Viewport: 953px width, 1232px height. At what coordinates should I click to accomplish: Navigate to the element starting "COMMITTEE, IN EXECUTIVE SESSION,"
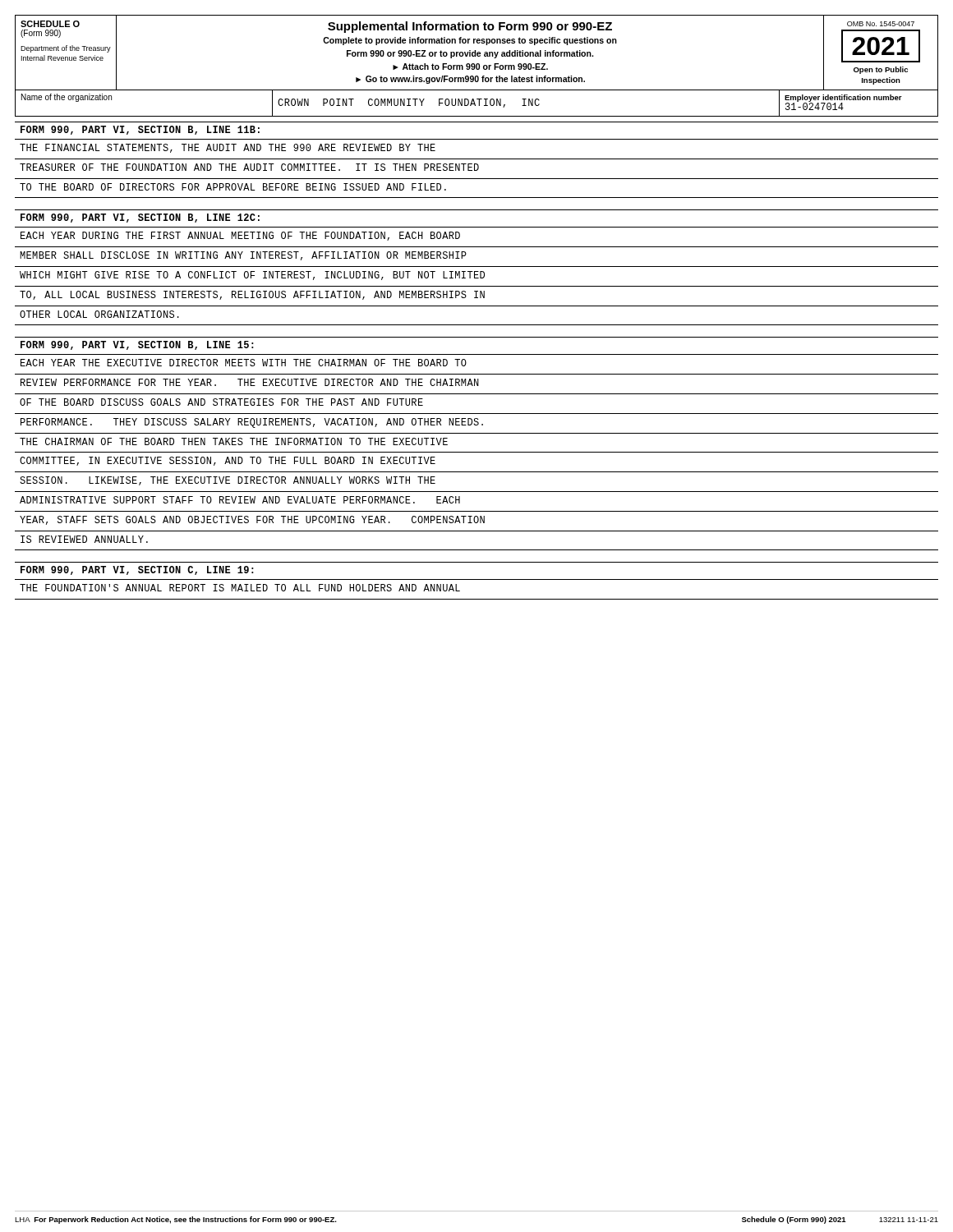click(228, 462)
